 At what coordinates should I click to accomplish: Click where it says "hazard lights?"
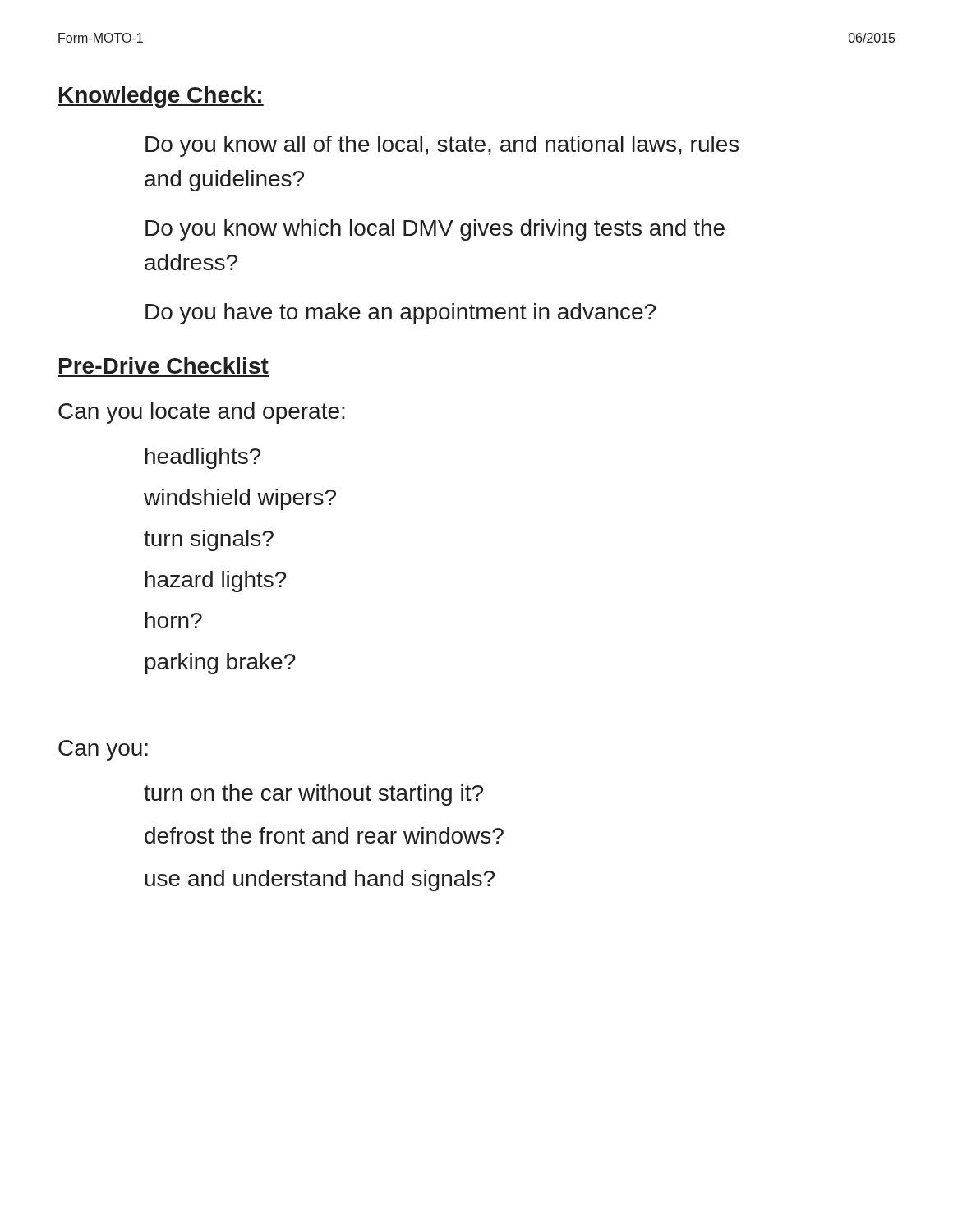[x=215, y=579]
